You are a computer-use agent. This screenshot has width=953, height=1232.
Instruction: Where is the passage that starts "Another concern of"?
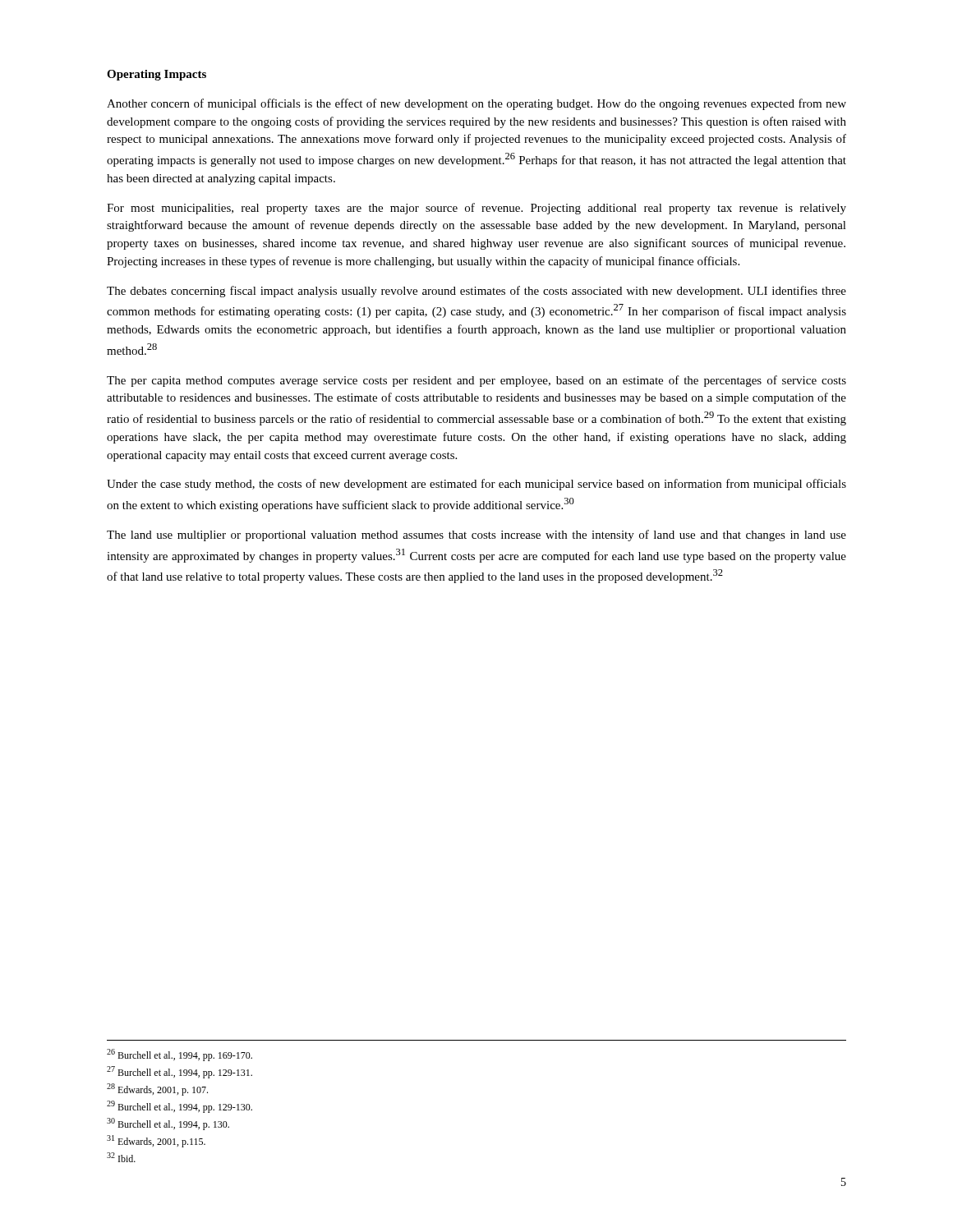[x=476, y=141]
